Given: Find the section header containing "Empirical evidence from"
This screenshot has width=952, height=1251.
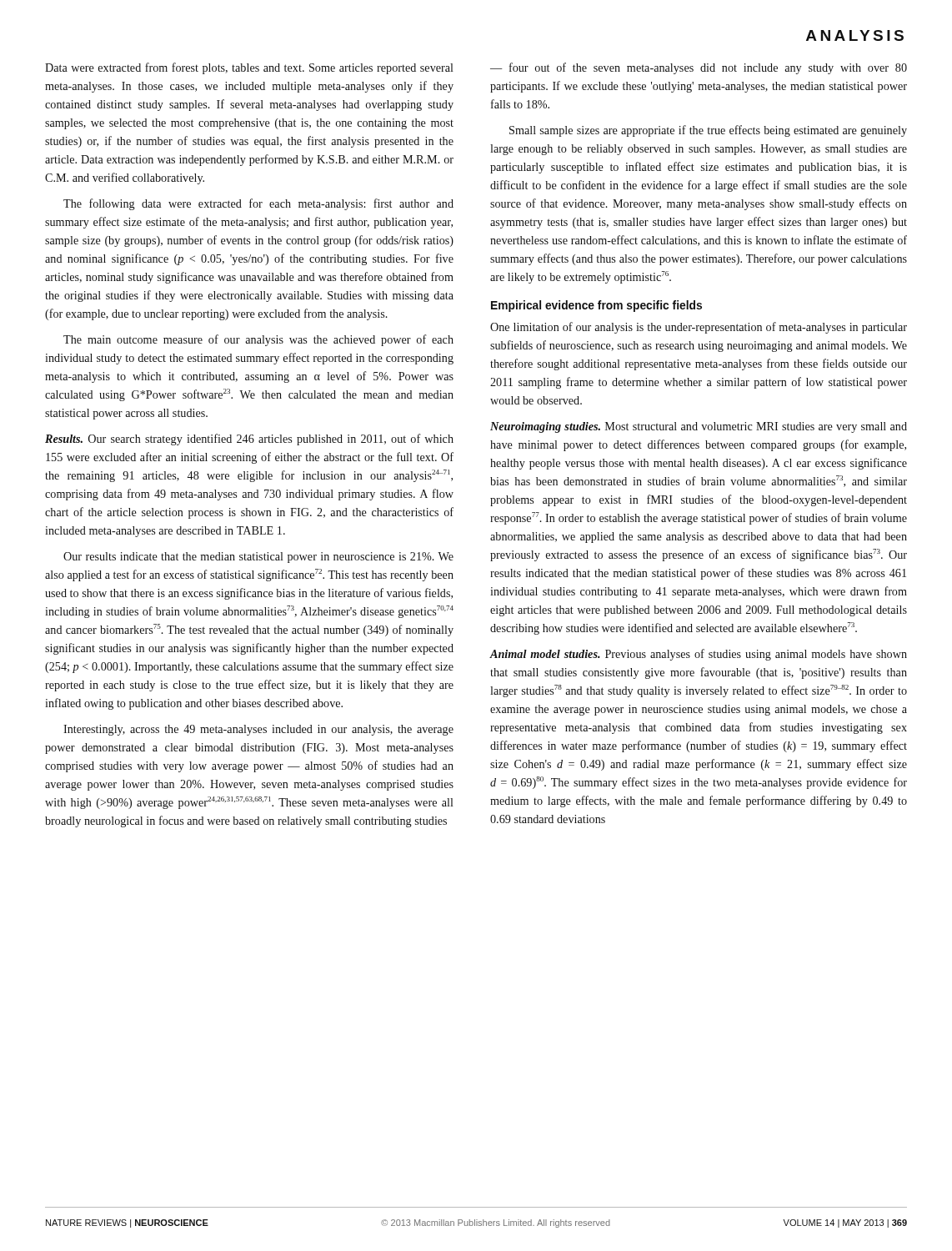Looking at the screenshot, I should (x=596, y=306).
